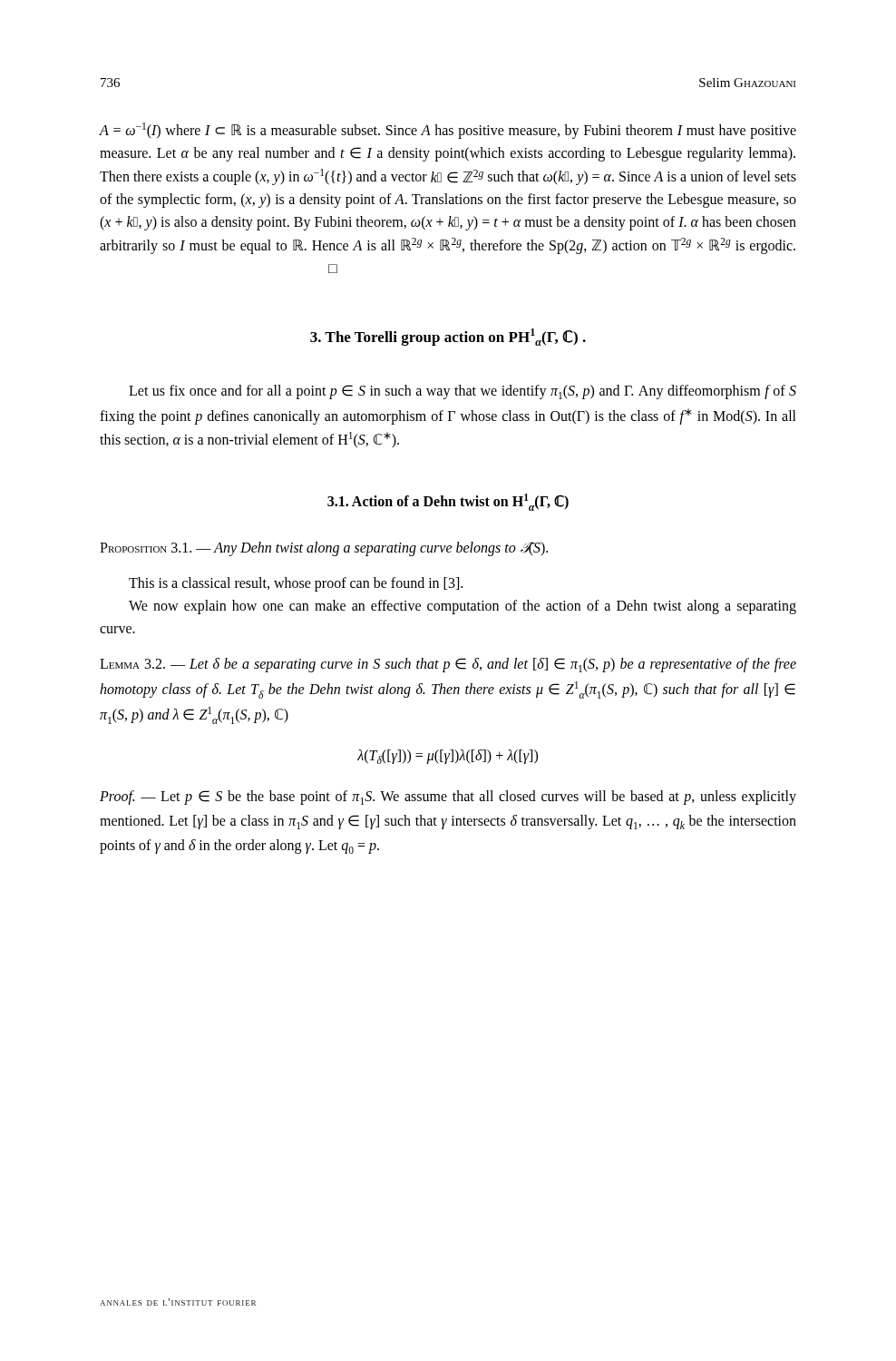This screenshot has width=896, height=1361.
Task: Select the text block that says "Let us fix once and for all"
Action: click(448, 416)
